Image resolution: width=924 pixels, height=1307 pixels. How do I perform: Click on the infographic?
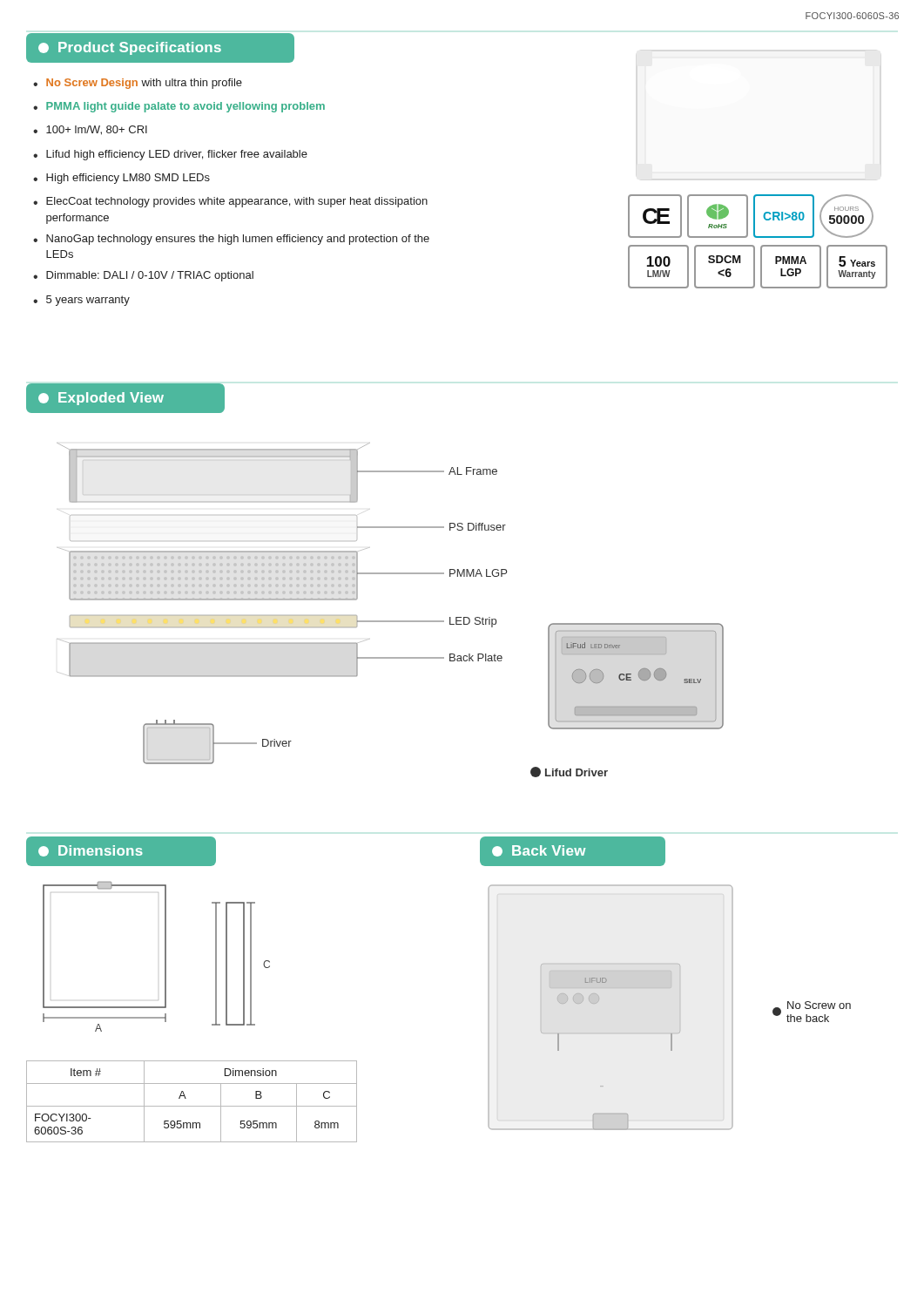pyautogui.click(x=763, y=241)
